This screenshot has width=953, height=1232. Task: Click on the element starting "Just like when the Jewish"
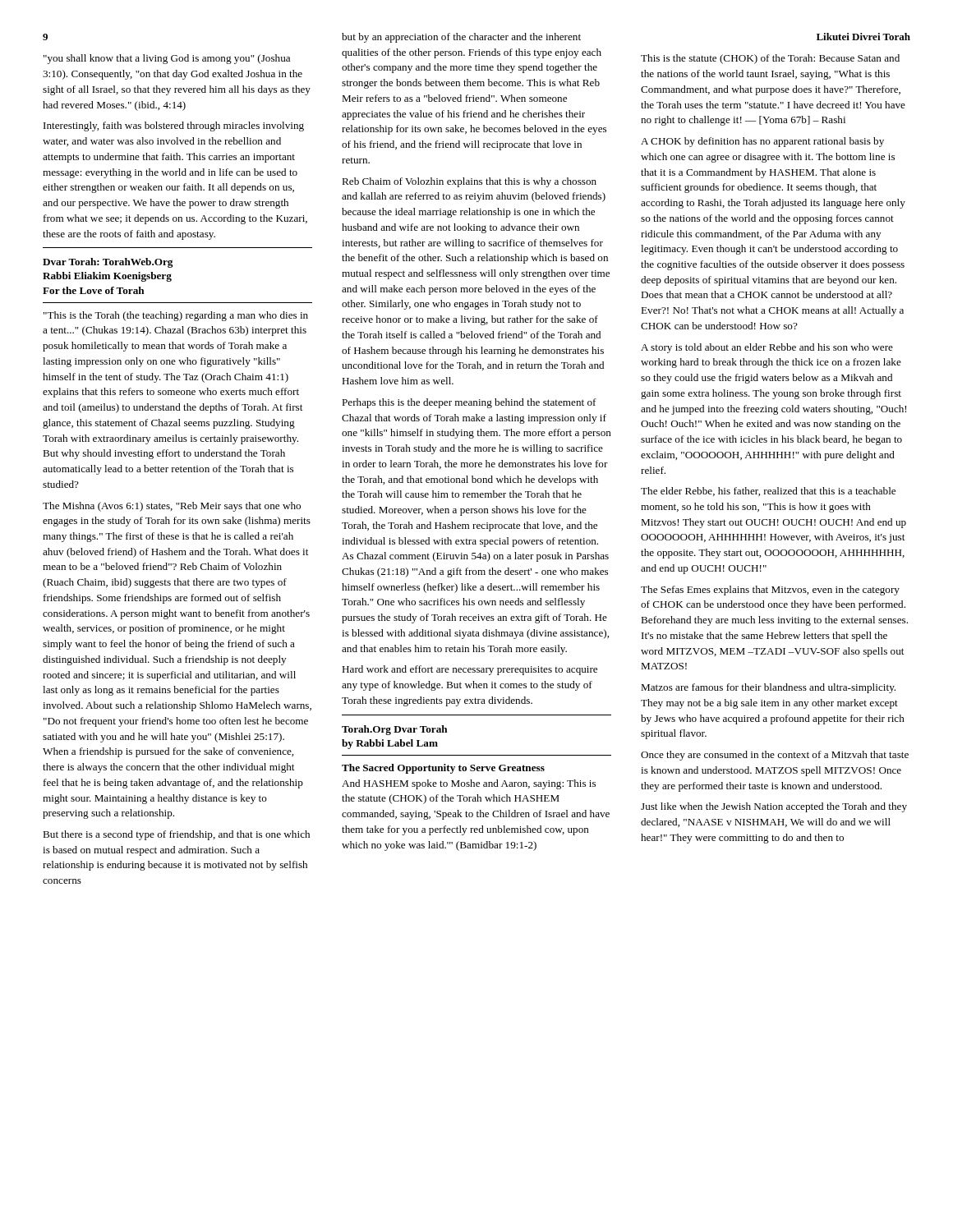[776, 822]
